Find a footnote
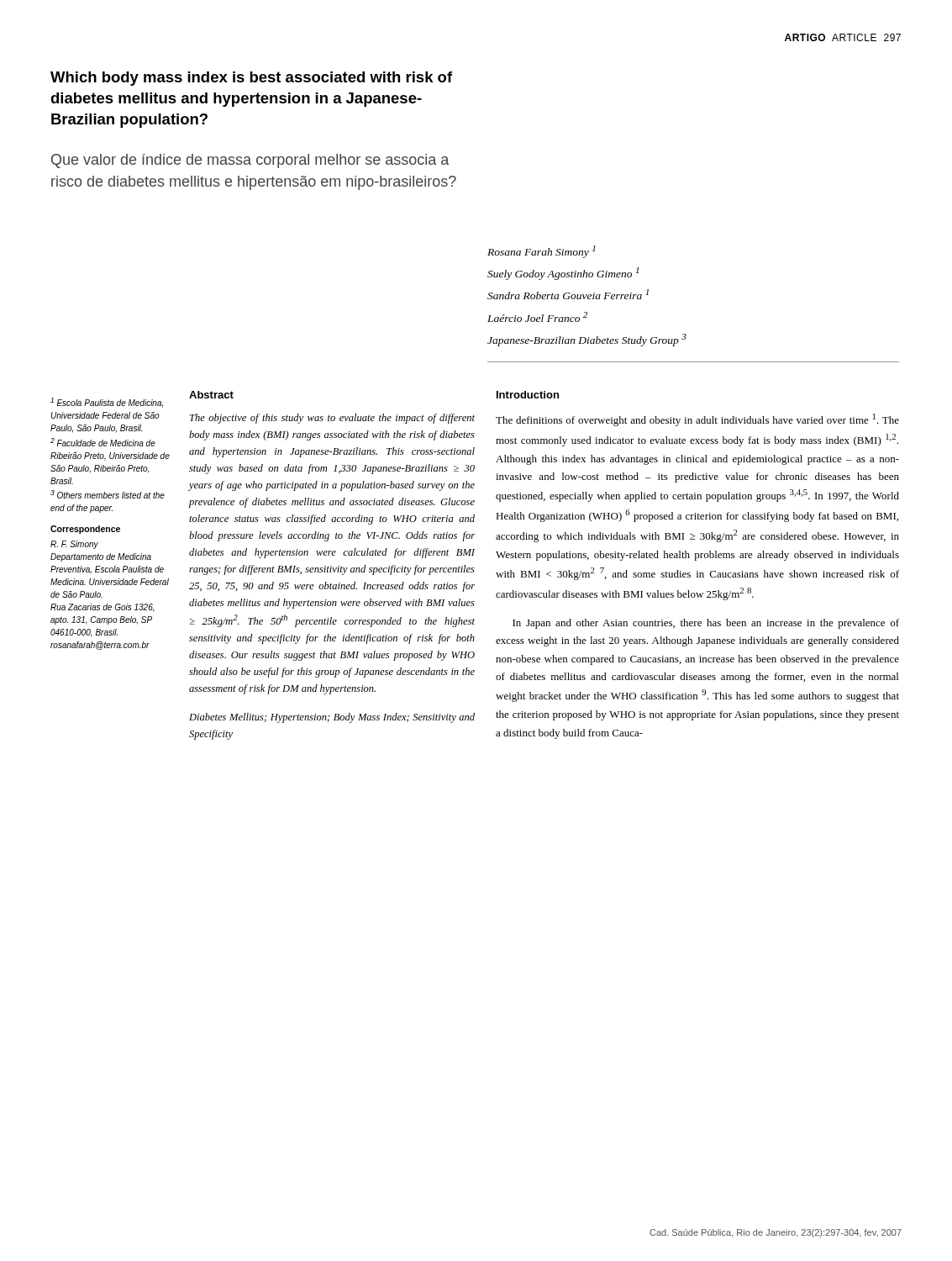The height and width of the screenshot is (1261, 952). [111, 523]
